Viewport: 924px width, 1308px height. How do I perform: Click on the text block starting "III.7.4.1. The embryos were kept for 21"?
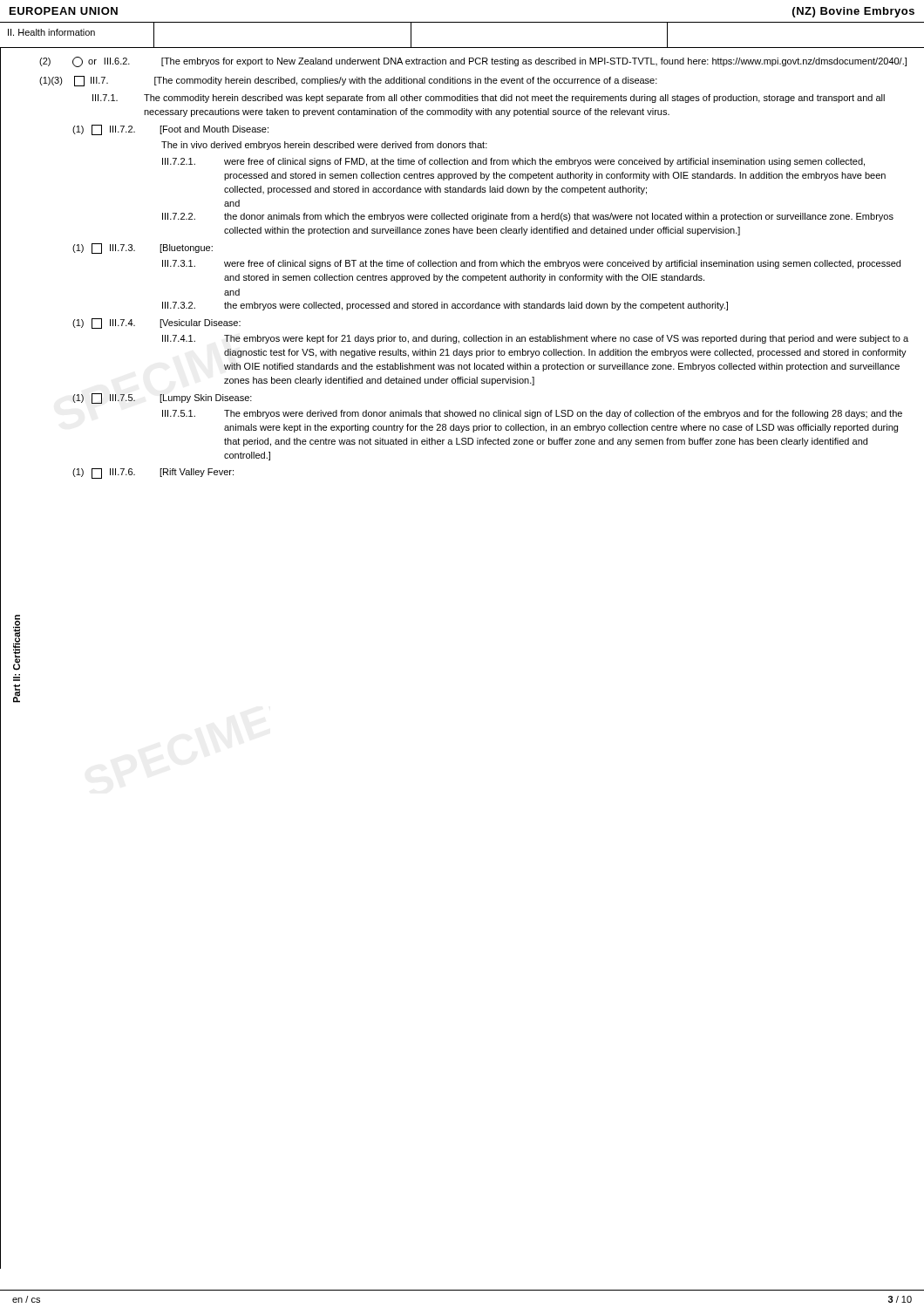coord(537,360)
